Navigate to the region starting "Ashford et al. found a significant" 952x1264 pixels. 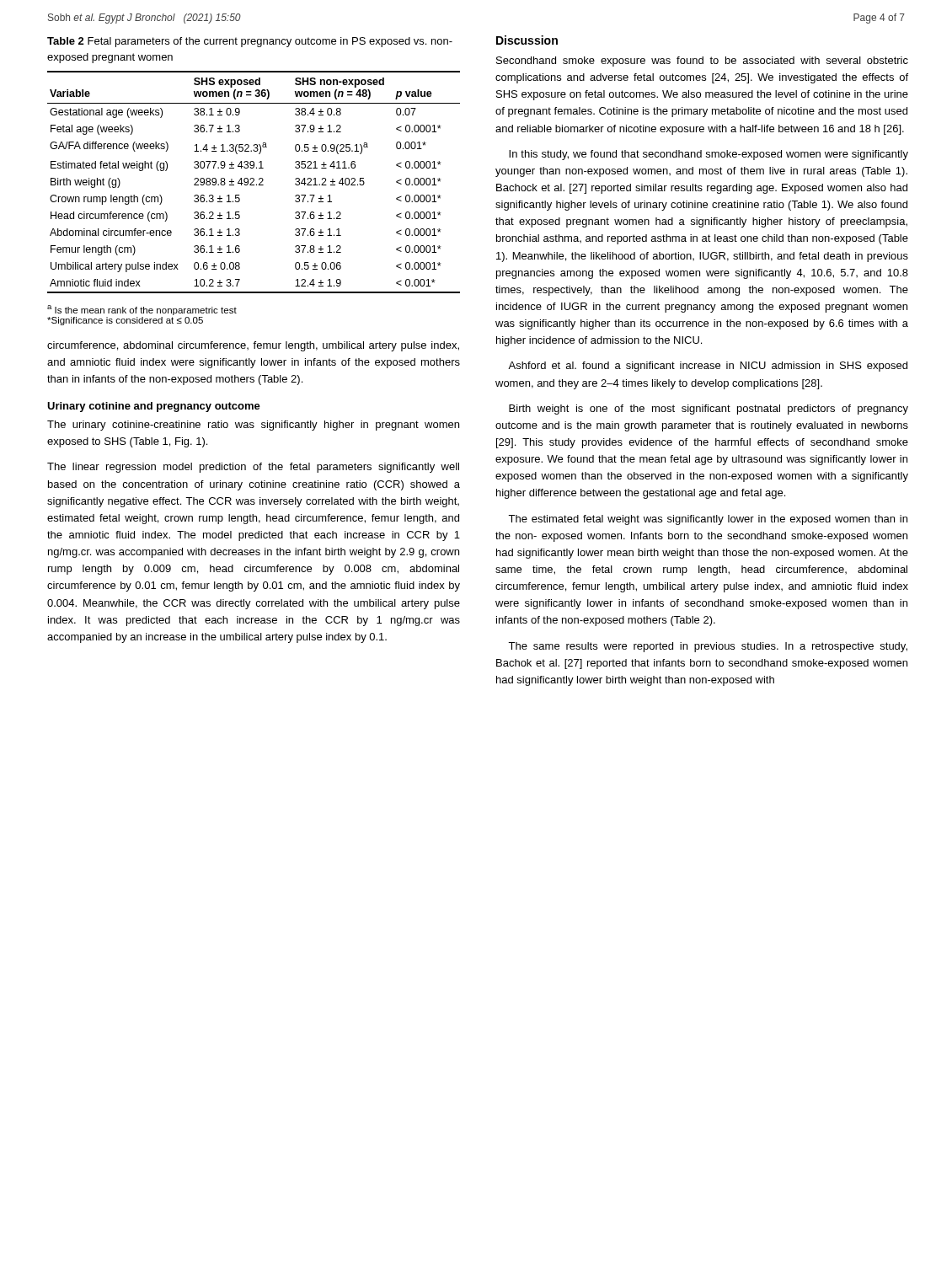[702, 374]
